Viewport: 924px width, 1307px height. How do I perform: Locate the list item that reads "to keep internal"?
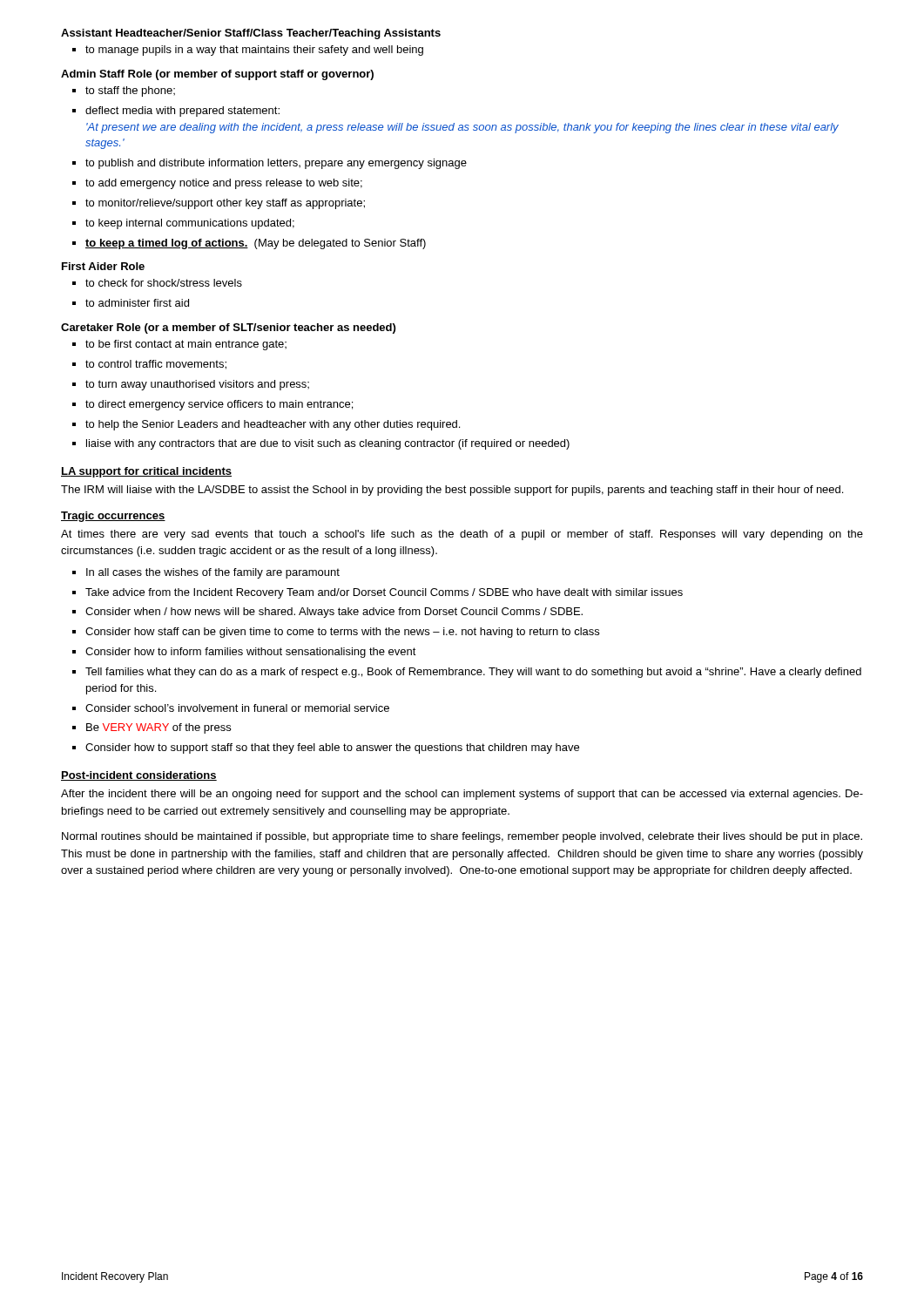183,224
